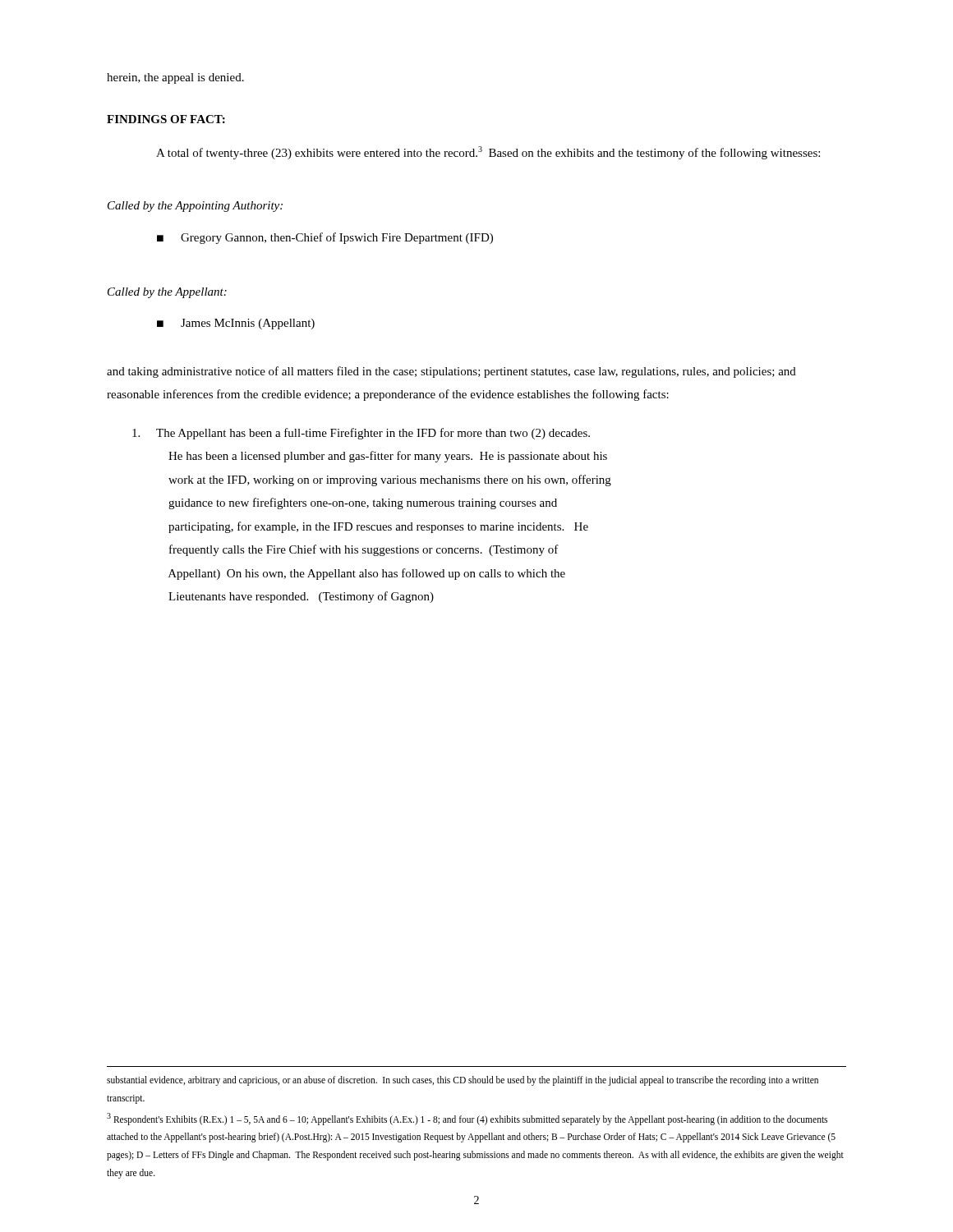Point to the element starting "A total of twenty-three (23)"
Viewport: 953px width, 1232px height.
[476, 153]
